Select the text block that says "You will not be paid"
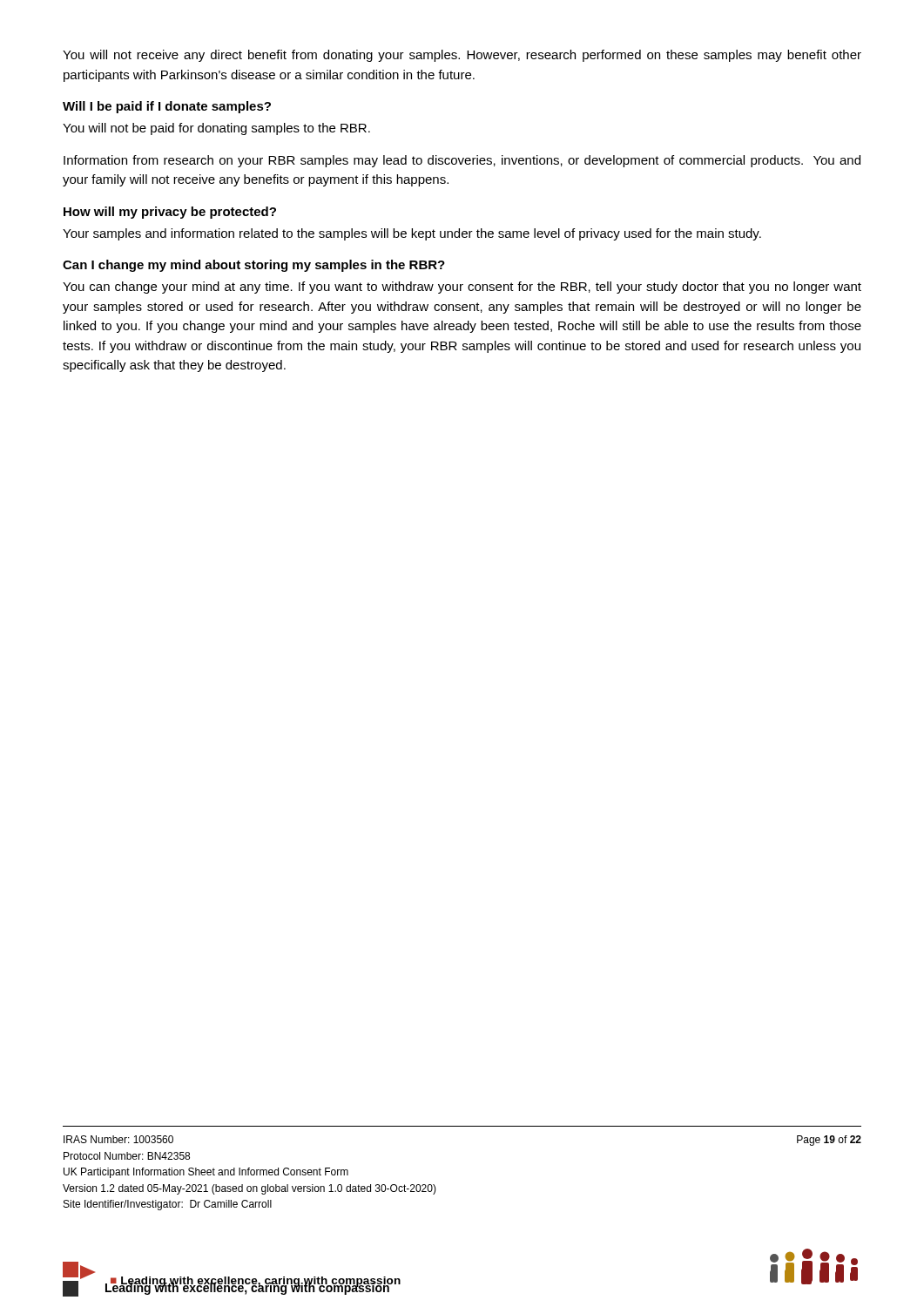 [217, 128]
